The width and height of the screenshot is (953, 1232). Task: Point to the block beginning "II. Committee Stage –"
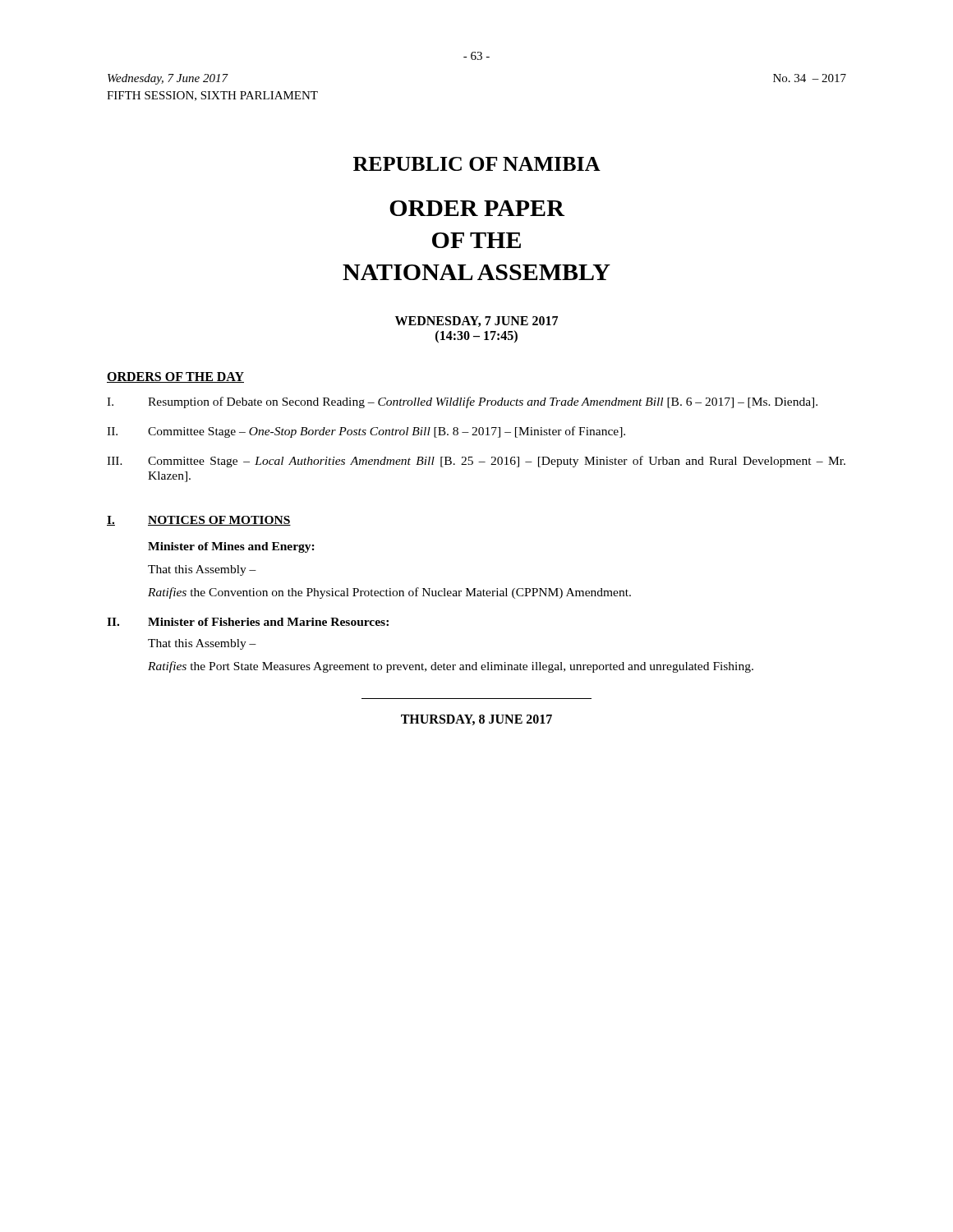(476, 431)
